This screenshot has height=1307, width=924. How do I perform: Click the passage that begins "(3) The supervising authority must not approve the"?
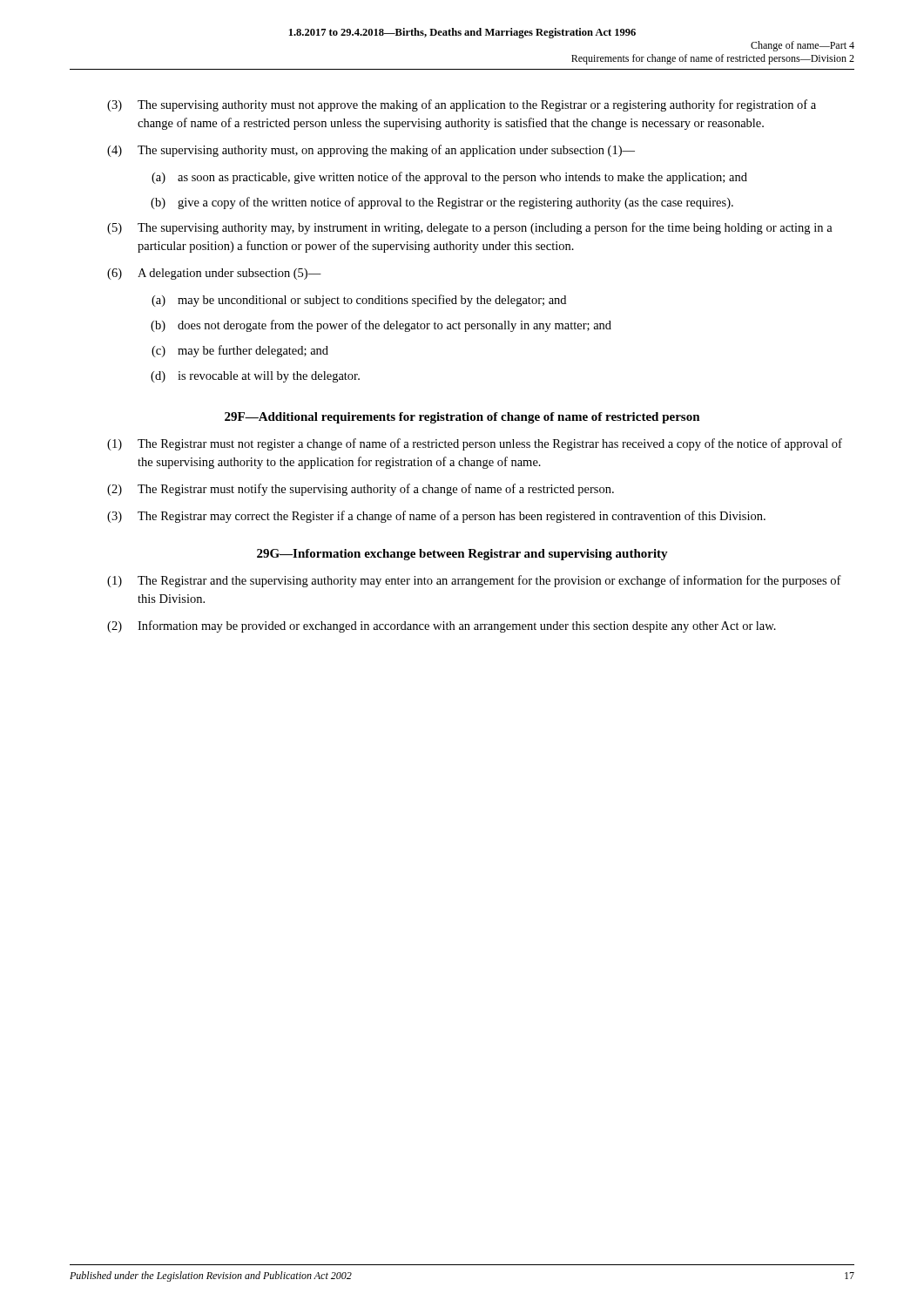point(462,114)
